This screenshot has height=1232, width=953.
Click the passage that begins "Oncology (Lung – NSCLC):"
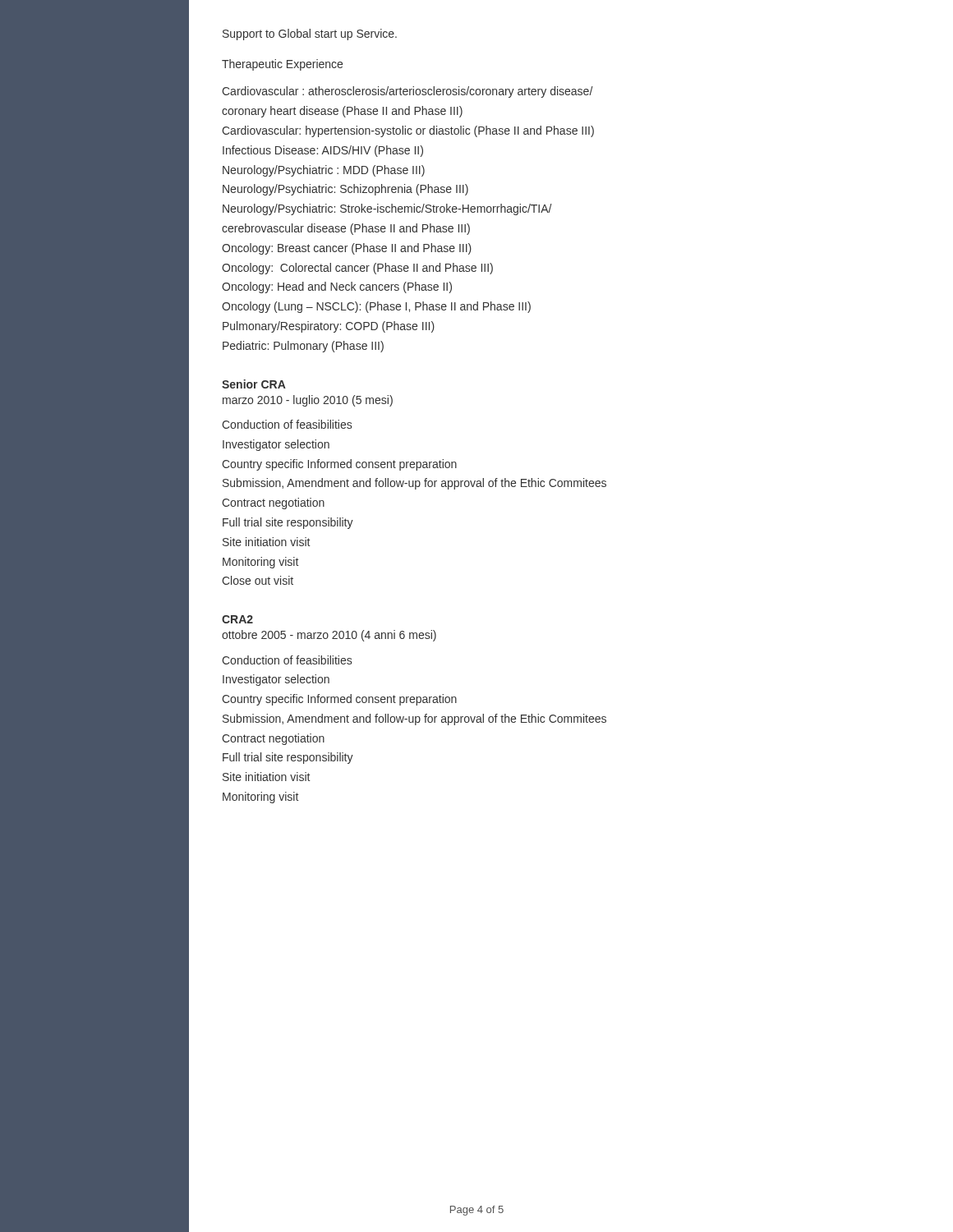[x=377, y=306]
